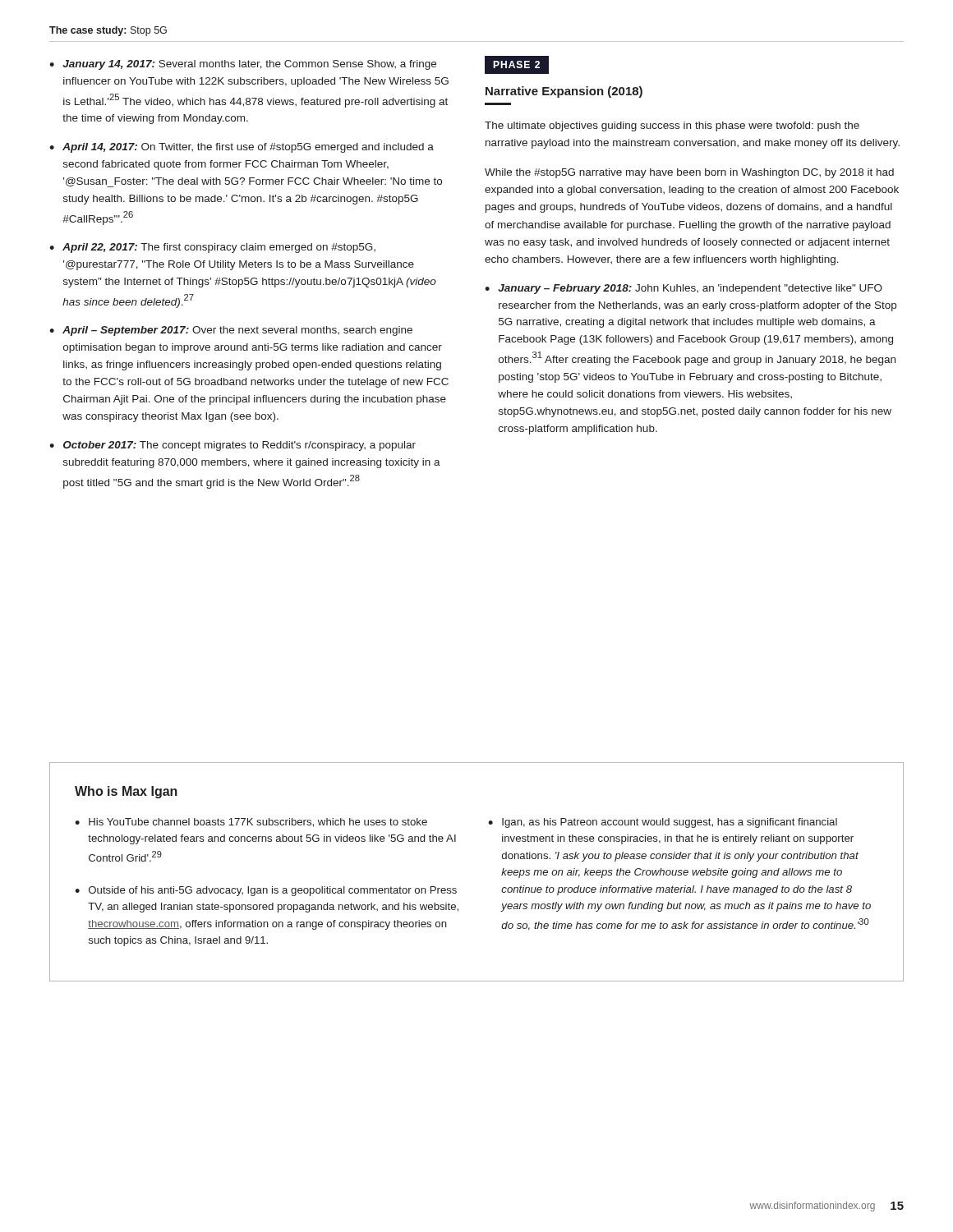Find the list item containing "• Outside of his anti-5G advocacy,"
The image size is (953, 1232).
point(270,915)
